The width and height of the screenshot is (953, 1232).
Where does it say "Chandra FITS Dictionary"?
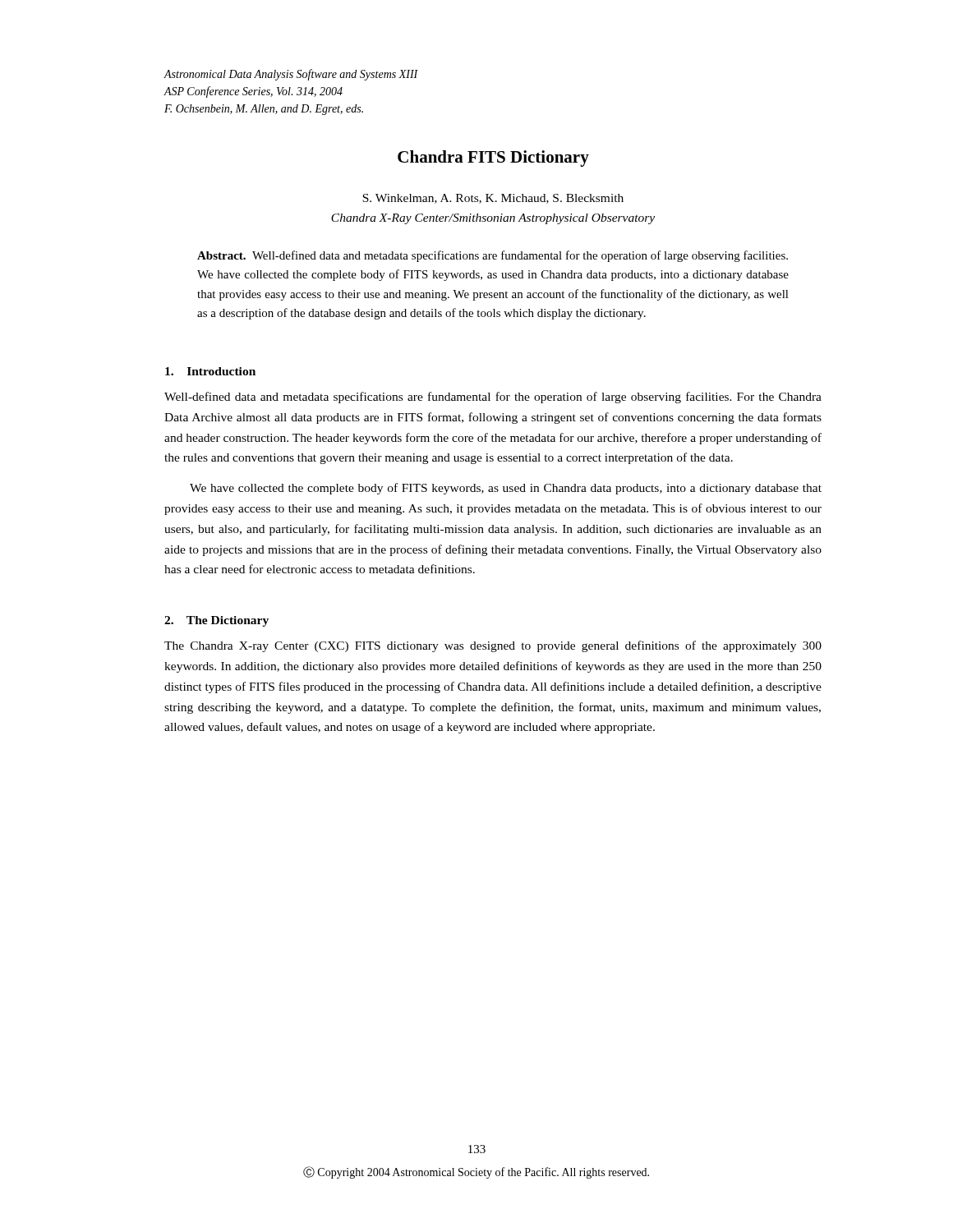click(x=493, y=157)
